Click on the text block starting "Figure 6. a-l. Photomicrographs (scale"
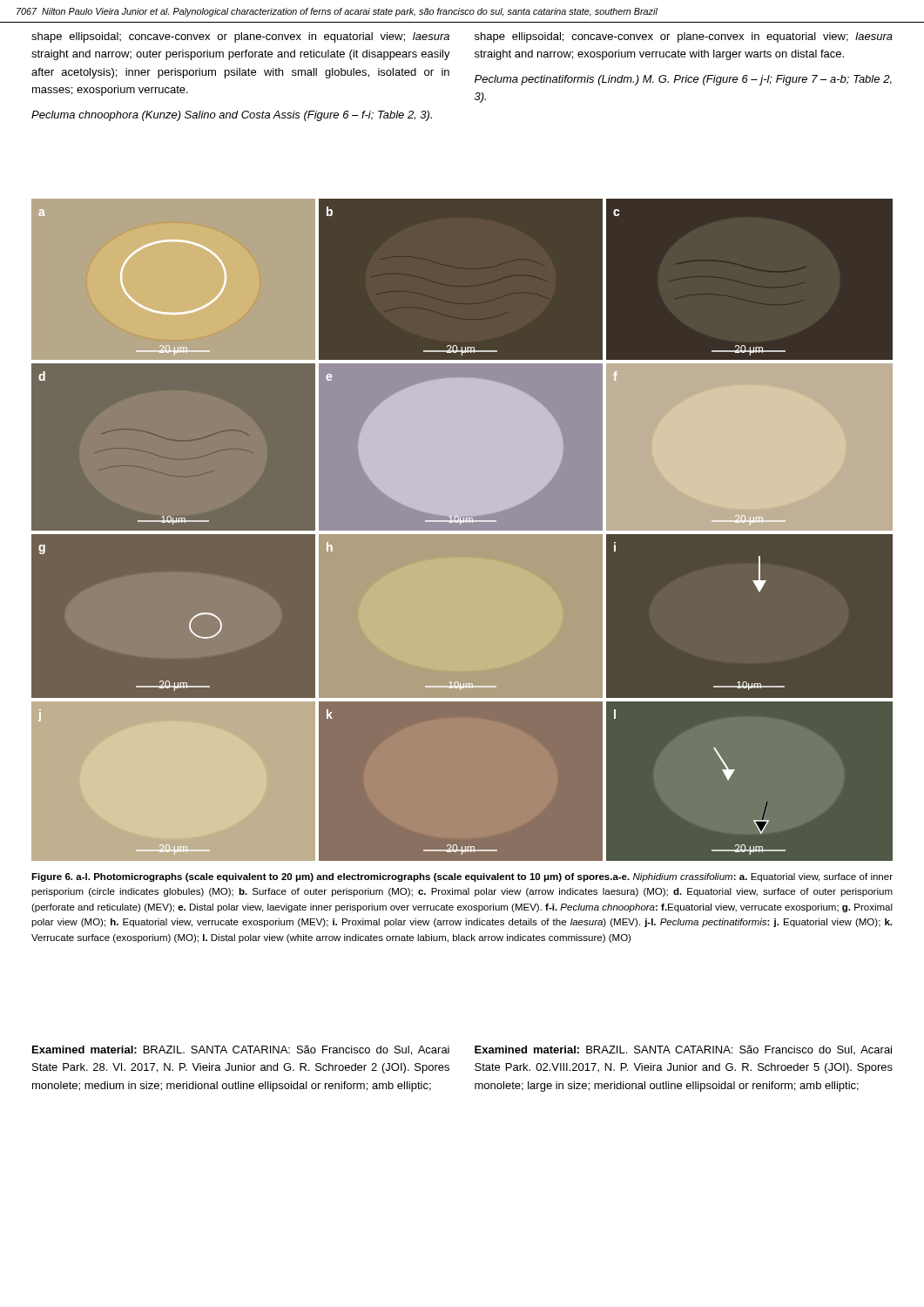The image size is (924, 1307). point(462,907)
